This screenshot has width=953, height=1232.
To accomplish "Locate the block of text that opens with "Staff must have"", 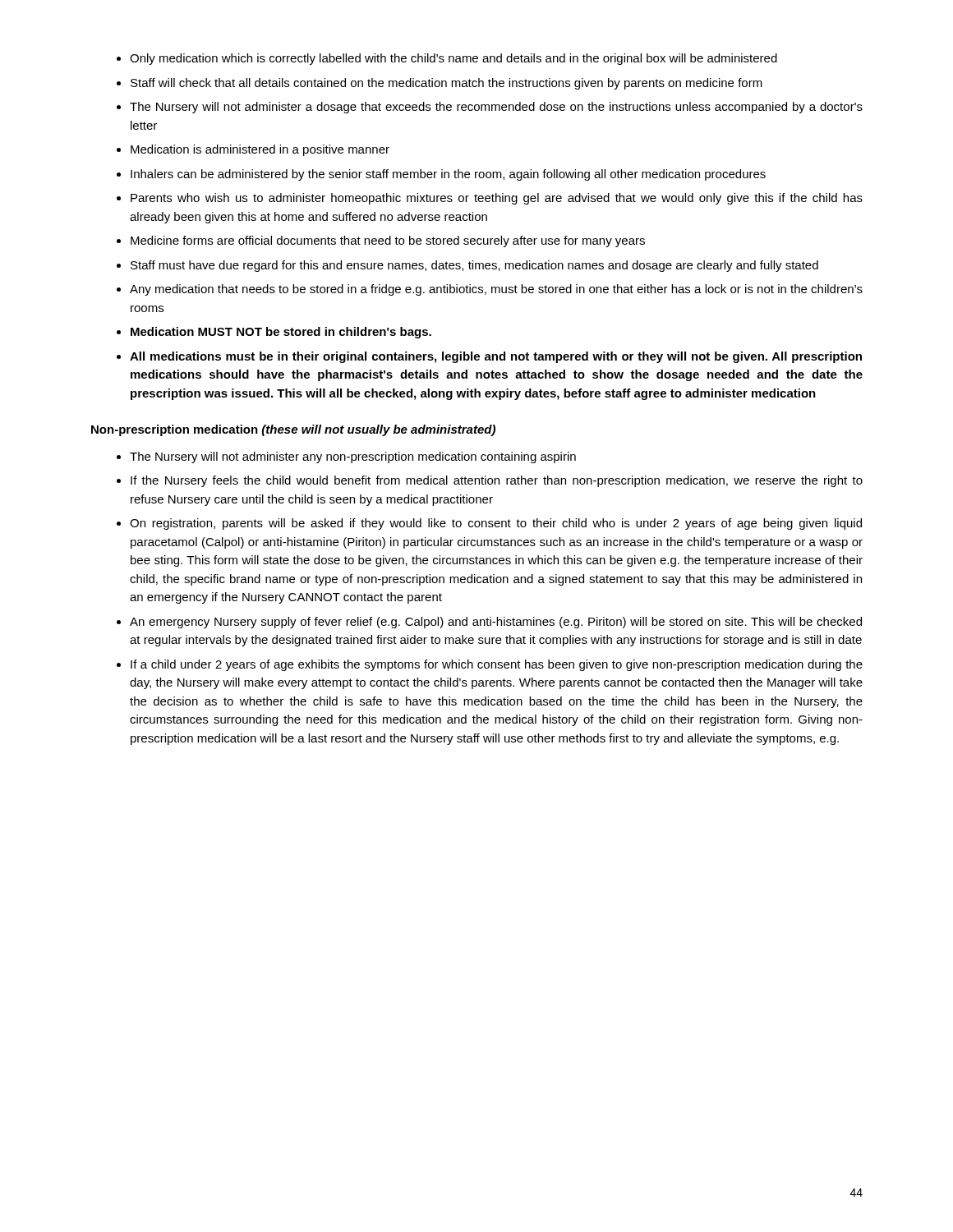I will 474,264.
